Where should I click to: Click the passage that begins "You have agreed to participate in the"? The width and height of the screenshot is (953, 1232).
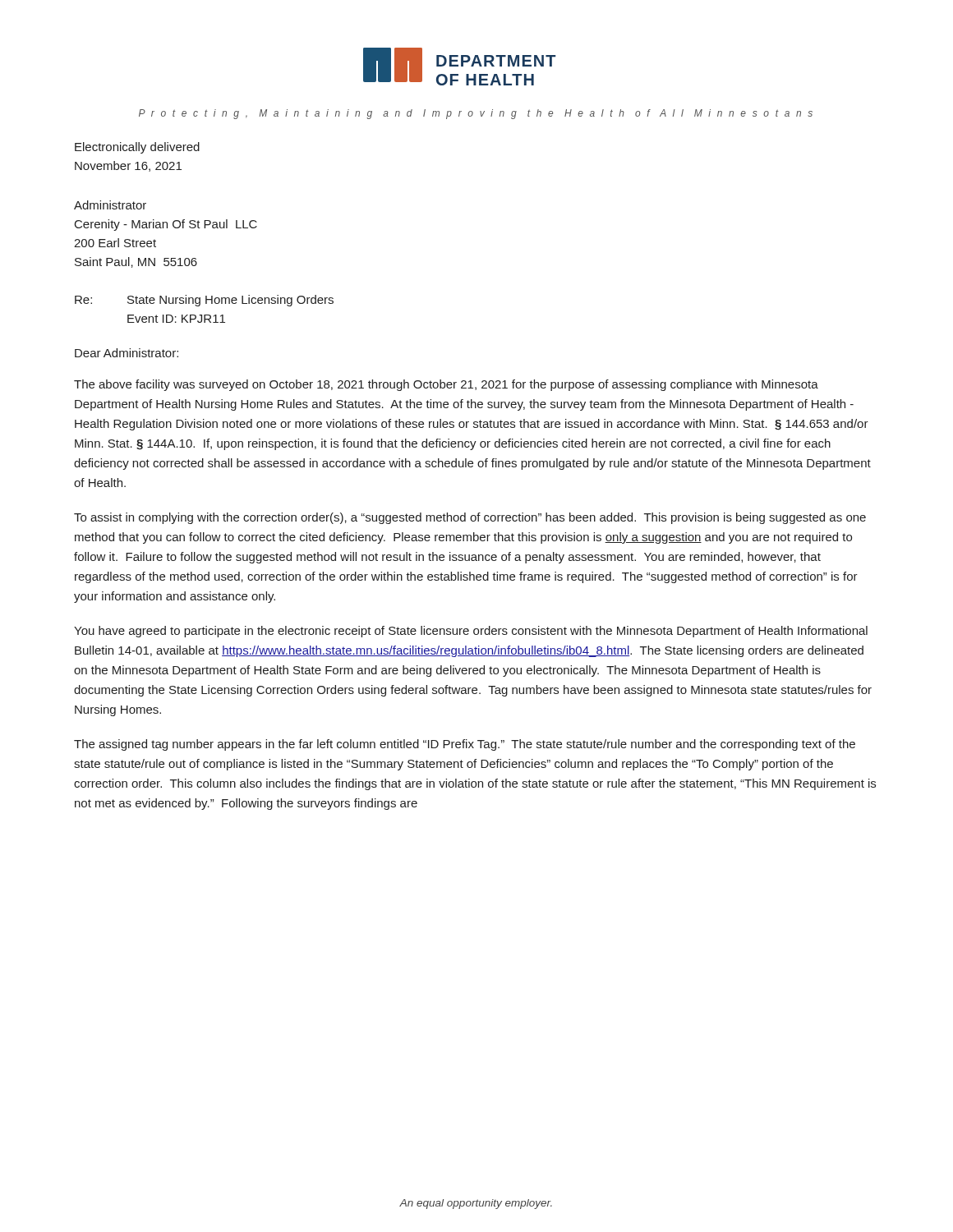tap(473, 670)
